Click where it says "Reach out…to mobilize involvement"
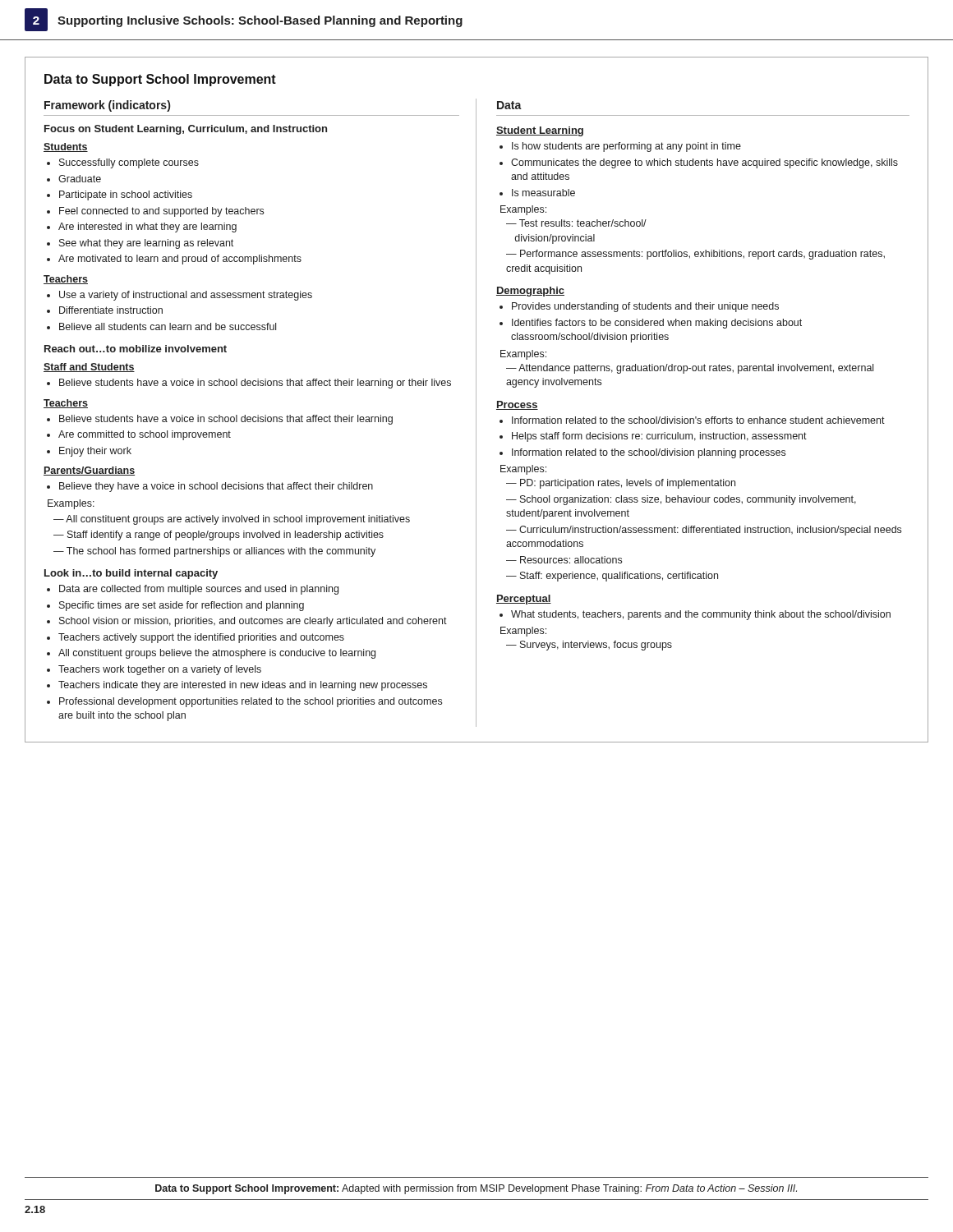Screen dimensions: 1232x953 [135, 349]
